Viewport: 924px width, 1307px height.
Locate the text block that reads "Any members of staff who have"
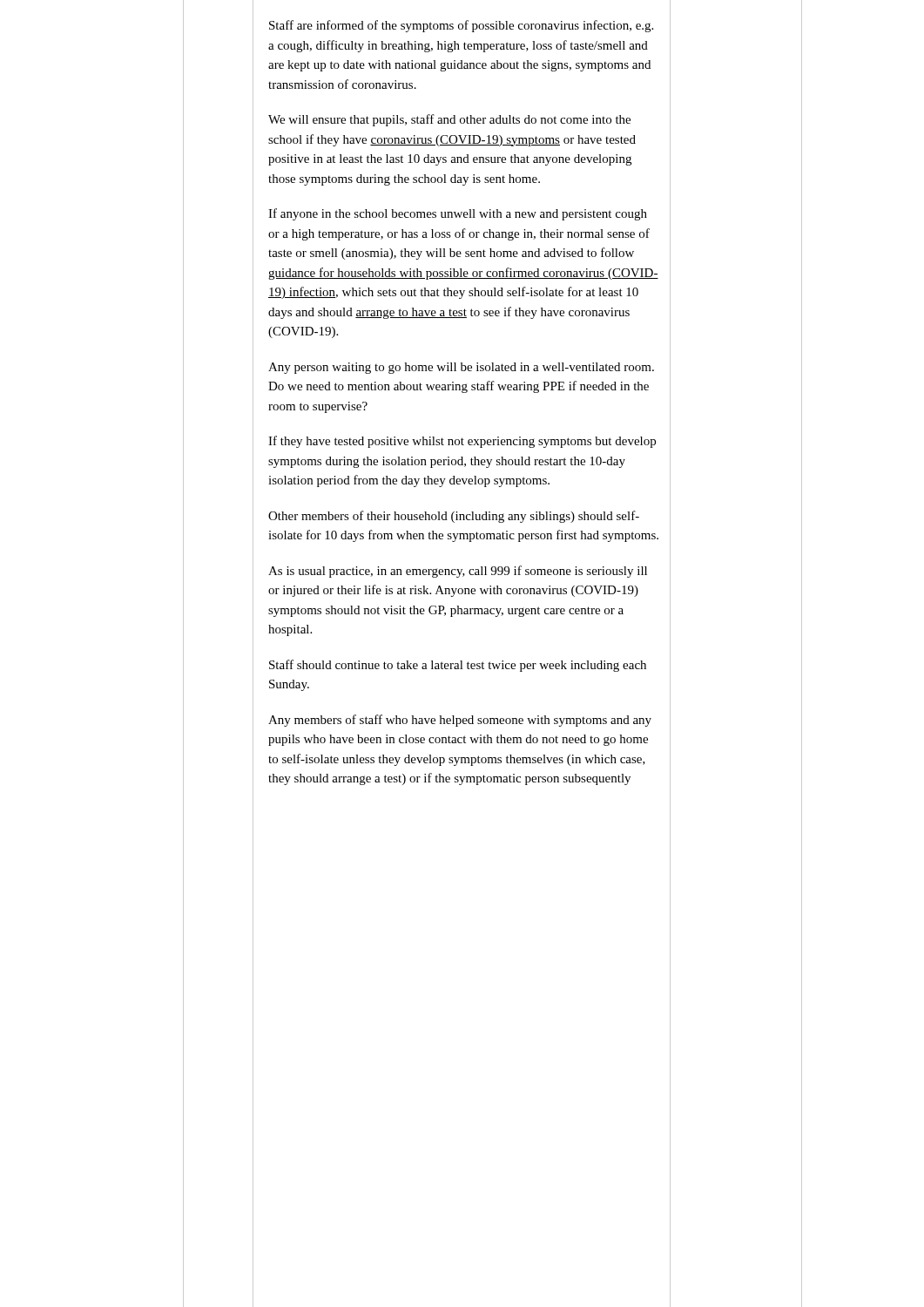[460, 749]
